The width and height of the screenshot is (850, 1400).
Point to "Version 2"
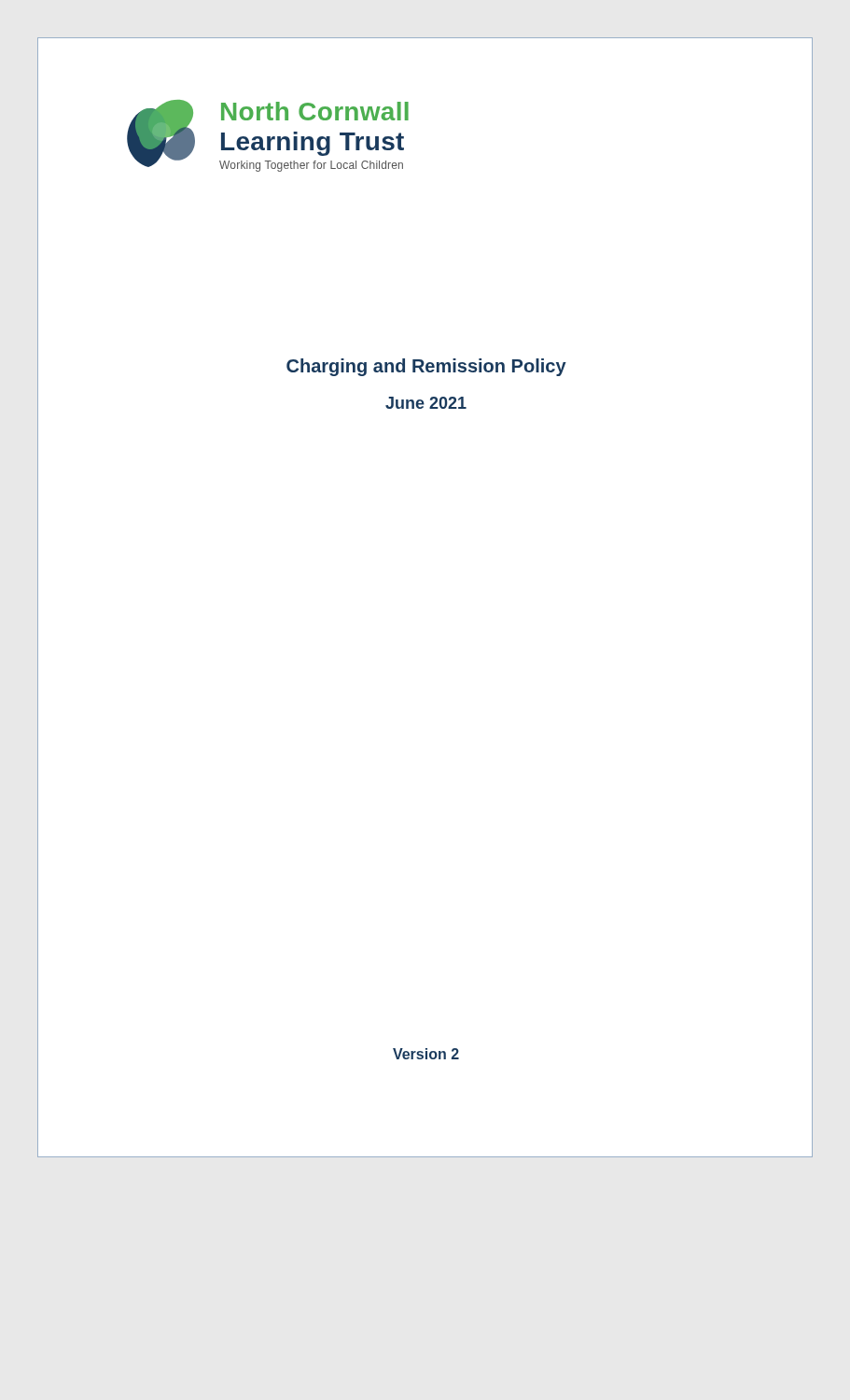point(426,1054)
